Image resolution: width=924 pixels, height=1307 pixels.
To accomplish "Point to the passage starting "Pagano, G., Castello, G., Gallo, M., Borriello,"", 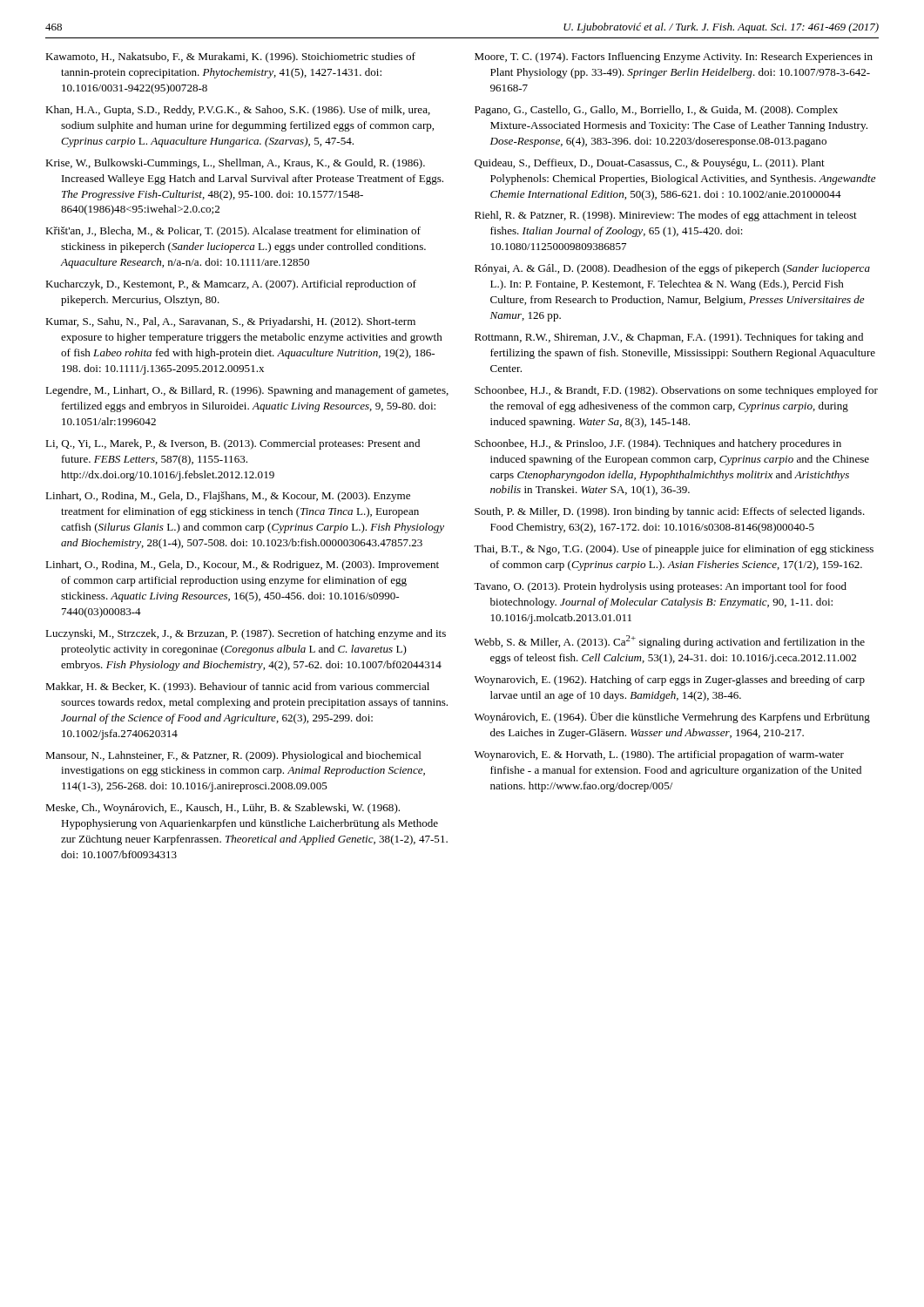I will tap(671, 125).
